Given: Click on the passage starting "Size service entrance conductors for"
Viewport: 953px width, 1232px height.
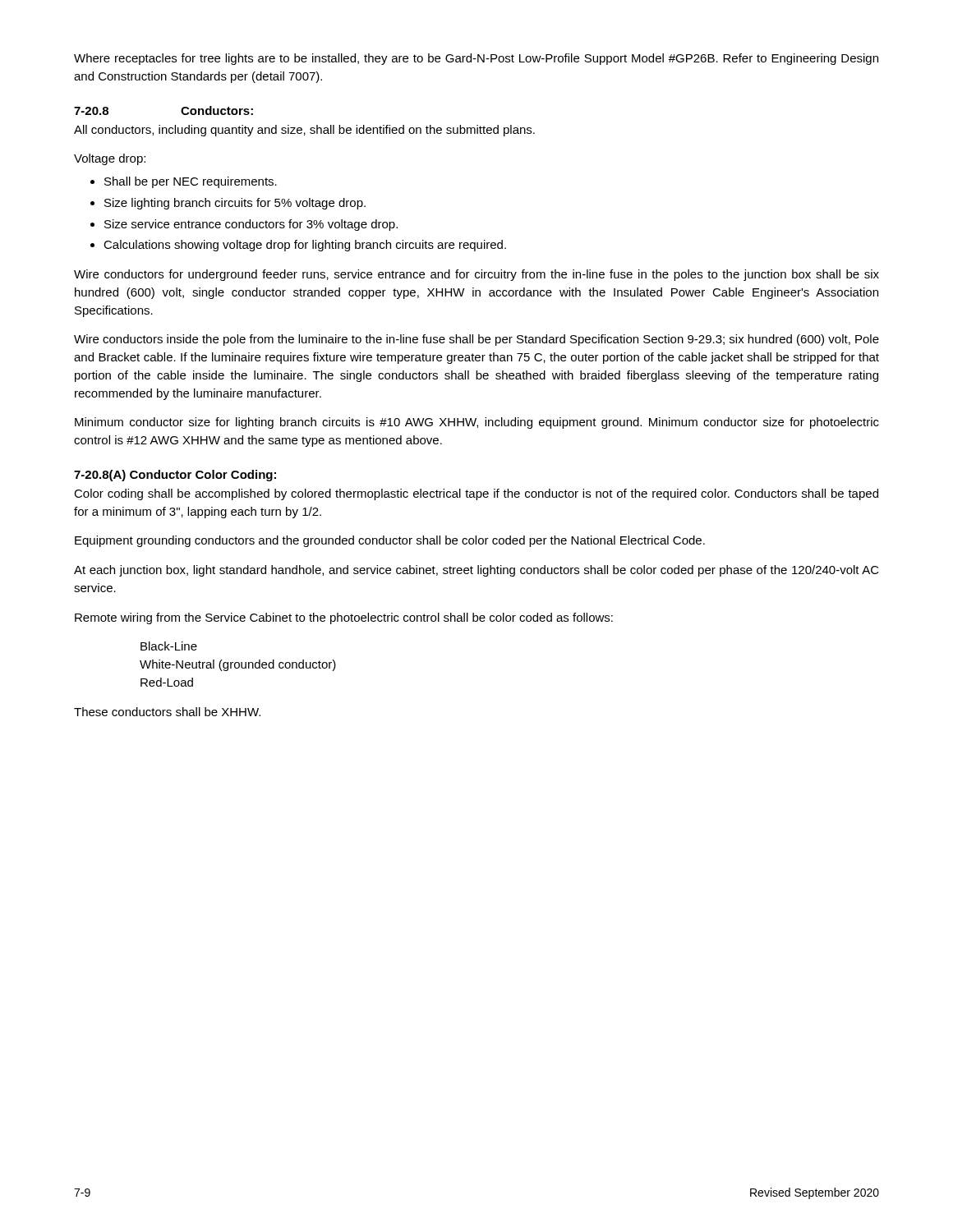Looking at the screenshot, I should tap(251, 223).
